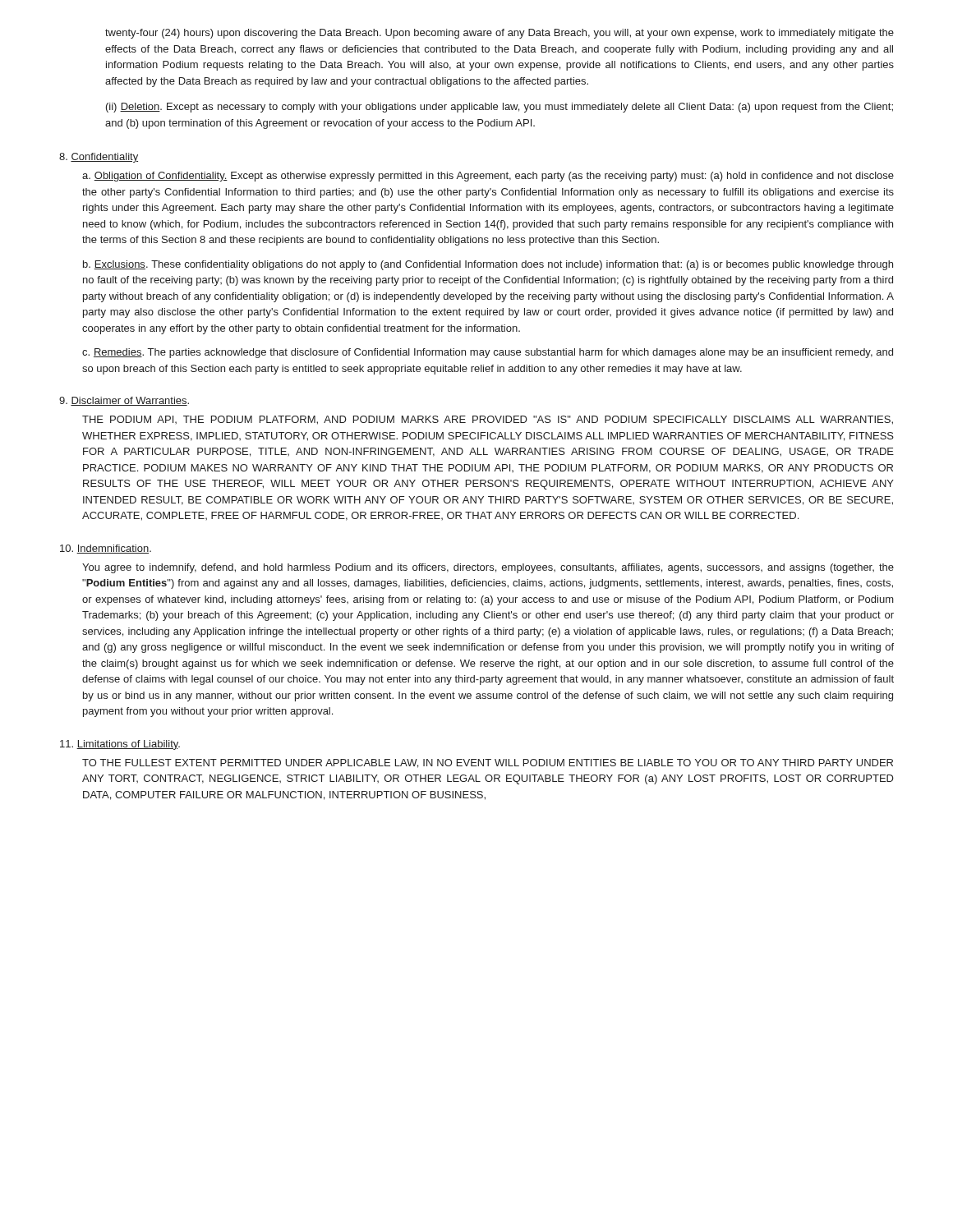Screen dimensions: 1232x953
Task: Find the section header with the text "10. Indemnification."
Action: click(105, 548)
